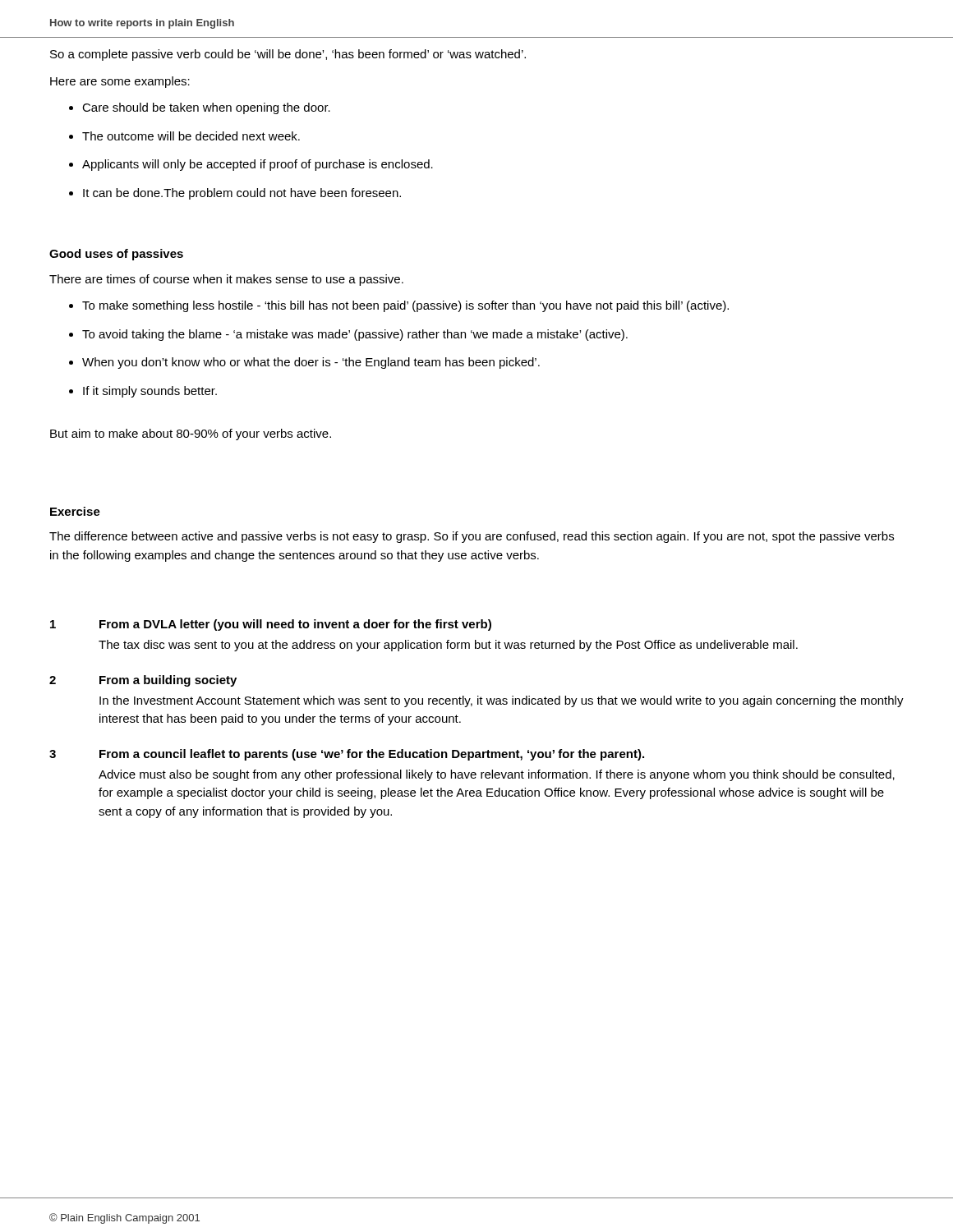Click on the section header with the text "Good uses of passives"
This screenshot has width=953, height=1232.
(x=116, y=255)
